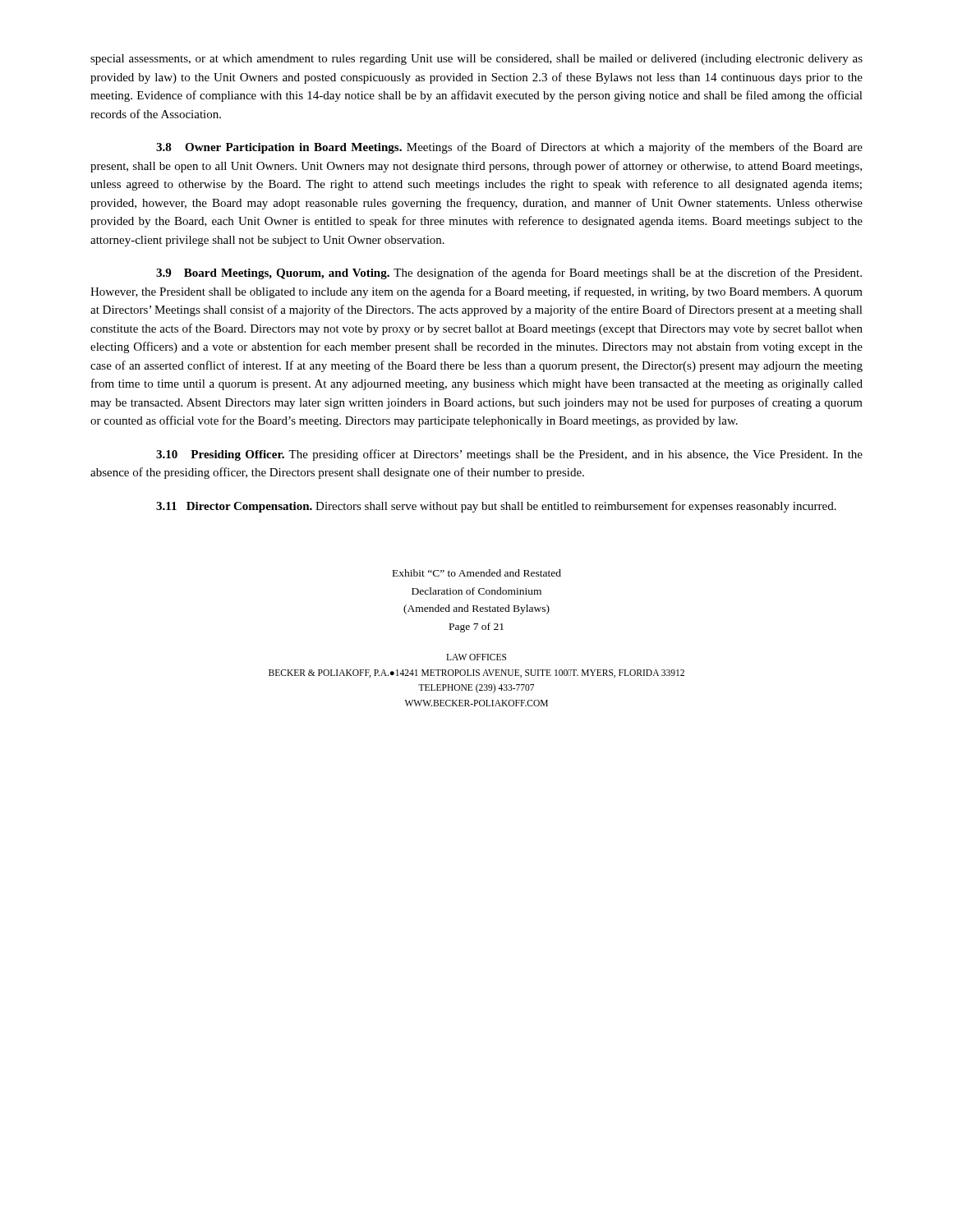The width and height of the screenshot is (953, 1232).
Task: Locate the text block that reads "10 Presiding Officer. The presiding officer"
Action: click(x=476, y=463)
